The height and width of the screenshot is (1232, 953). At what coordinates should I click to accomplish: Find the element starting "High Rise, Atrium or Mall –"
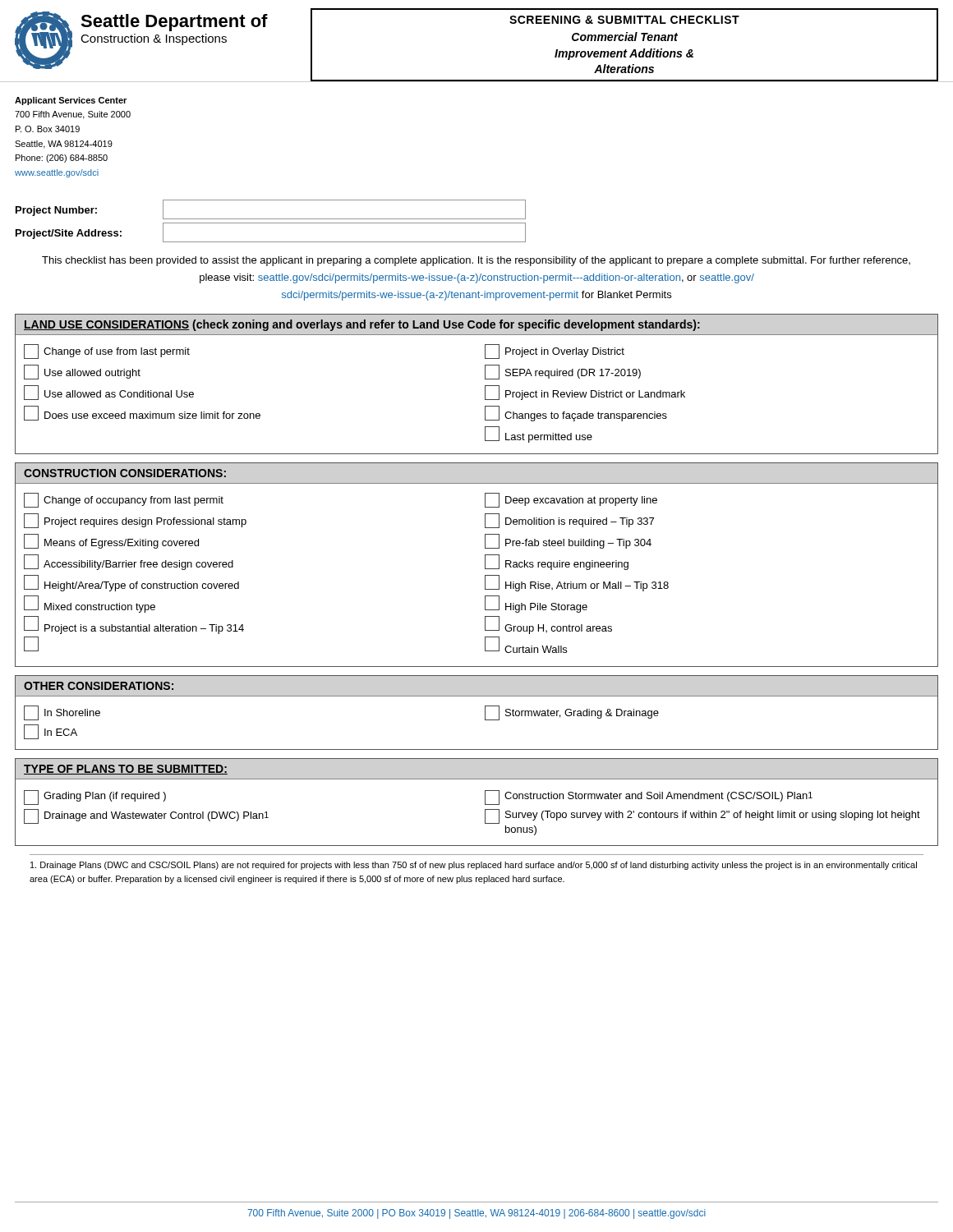tap(587, 585)
